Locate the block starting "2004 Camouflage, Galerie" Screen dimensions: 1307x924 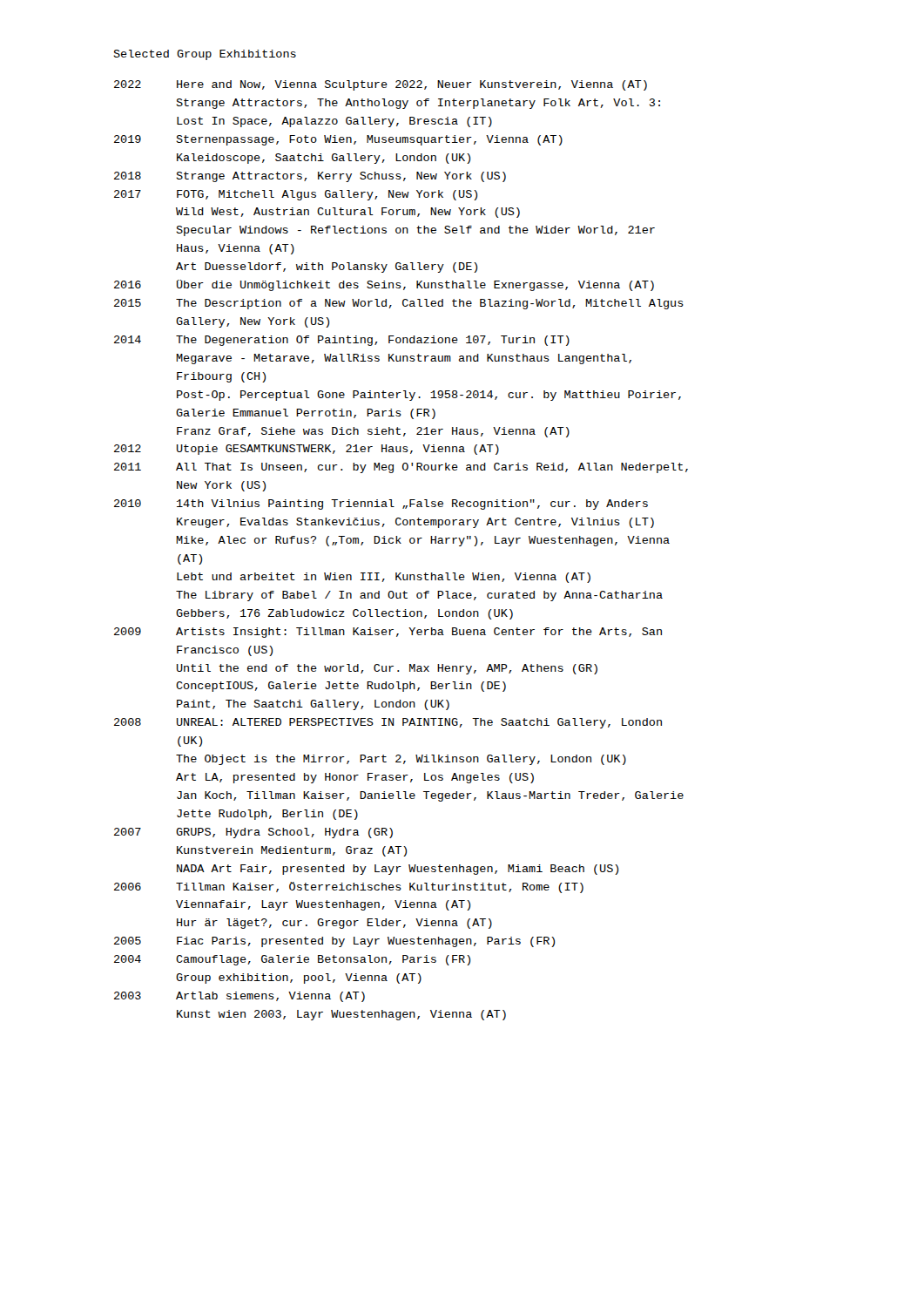[292, 960]
